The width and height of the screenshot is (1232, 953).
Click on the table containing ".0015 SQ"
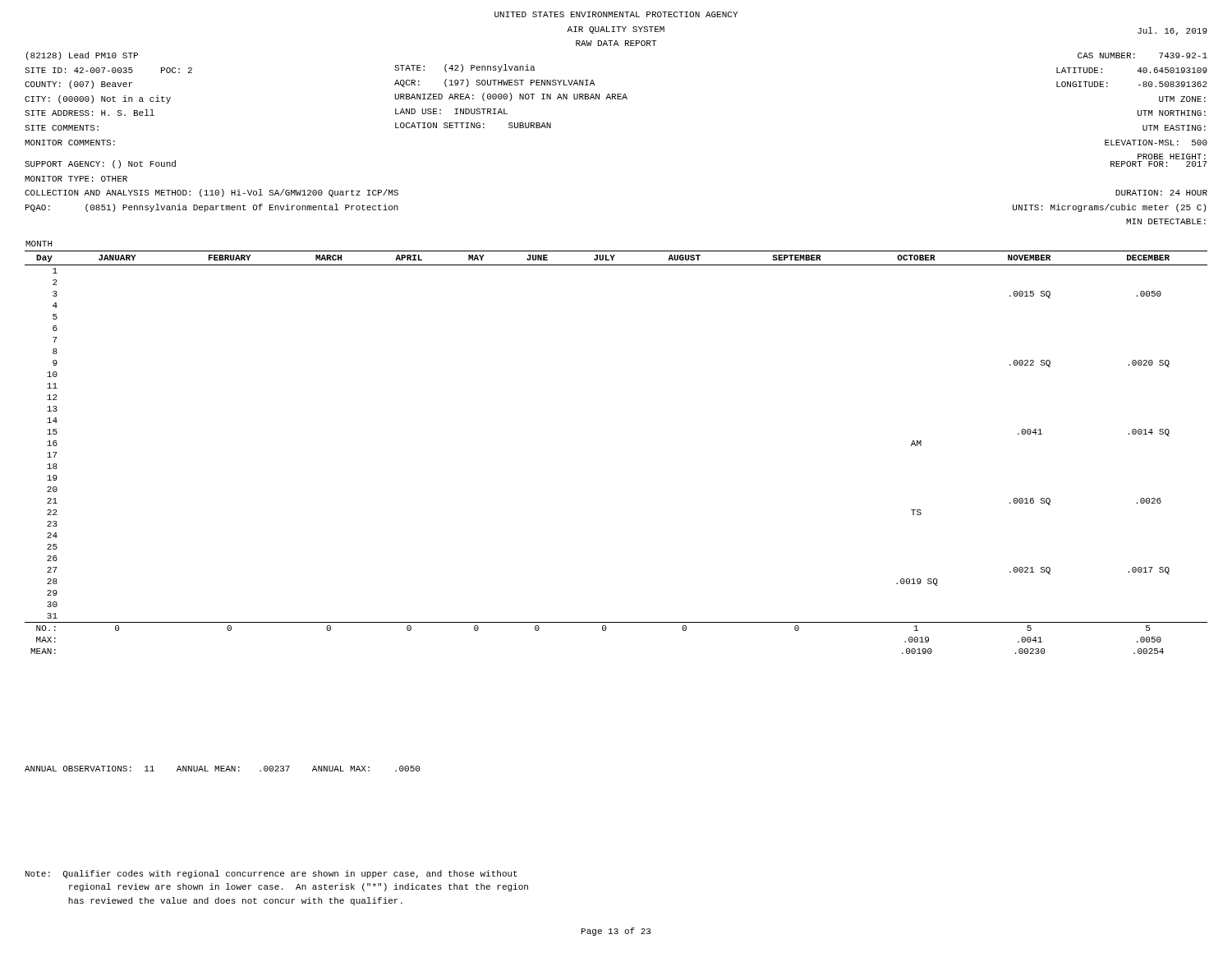pyautogui.click(x=616, y=448)
